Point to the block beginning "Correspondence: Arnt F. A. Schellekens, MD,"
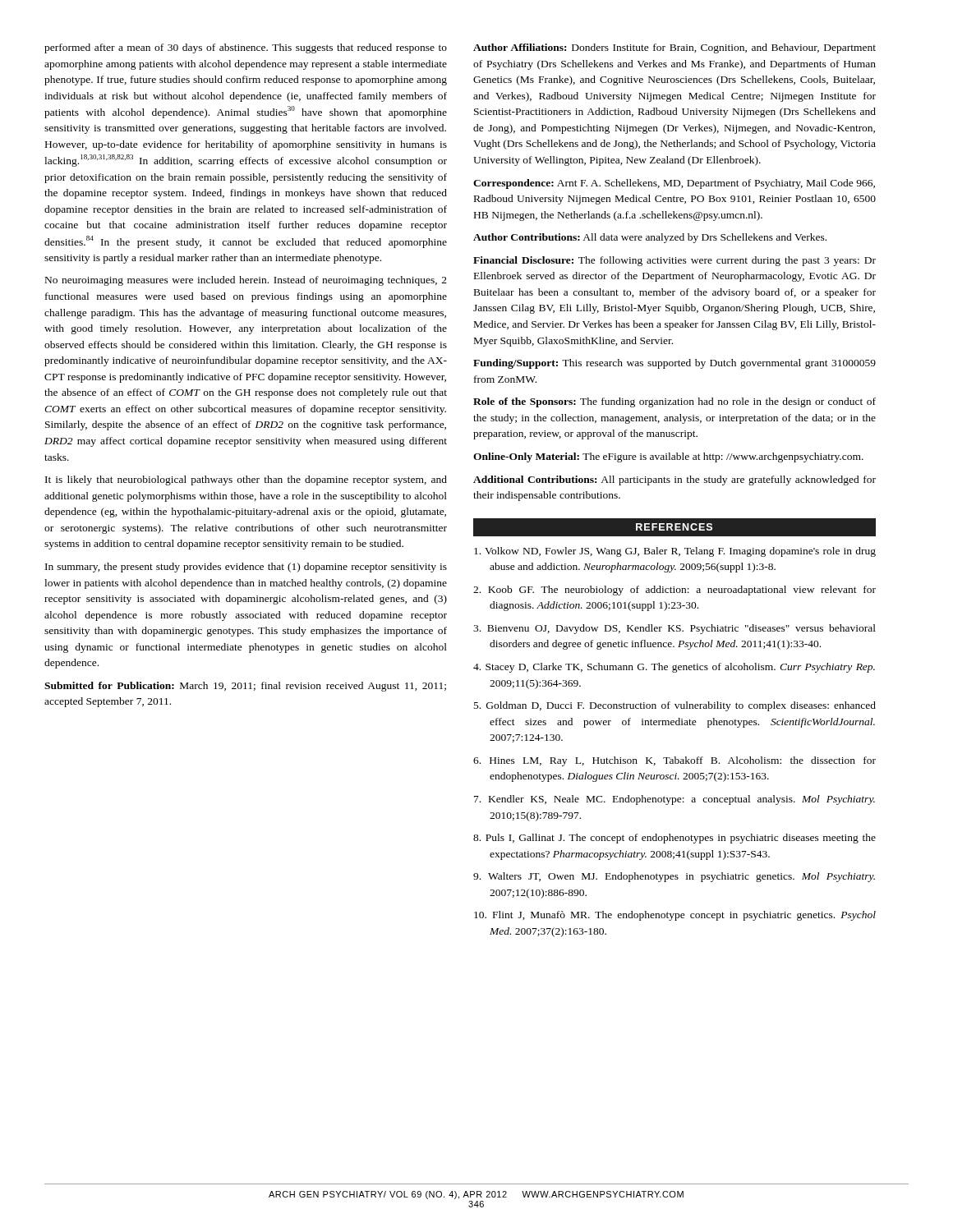 (675, 199)
